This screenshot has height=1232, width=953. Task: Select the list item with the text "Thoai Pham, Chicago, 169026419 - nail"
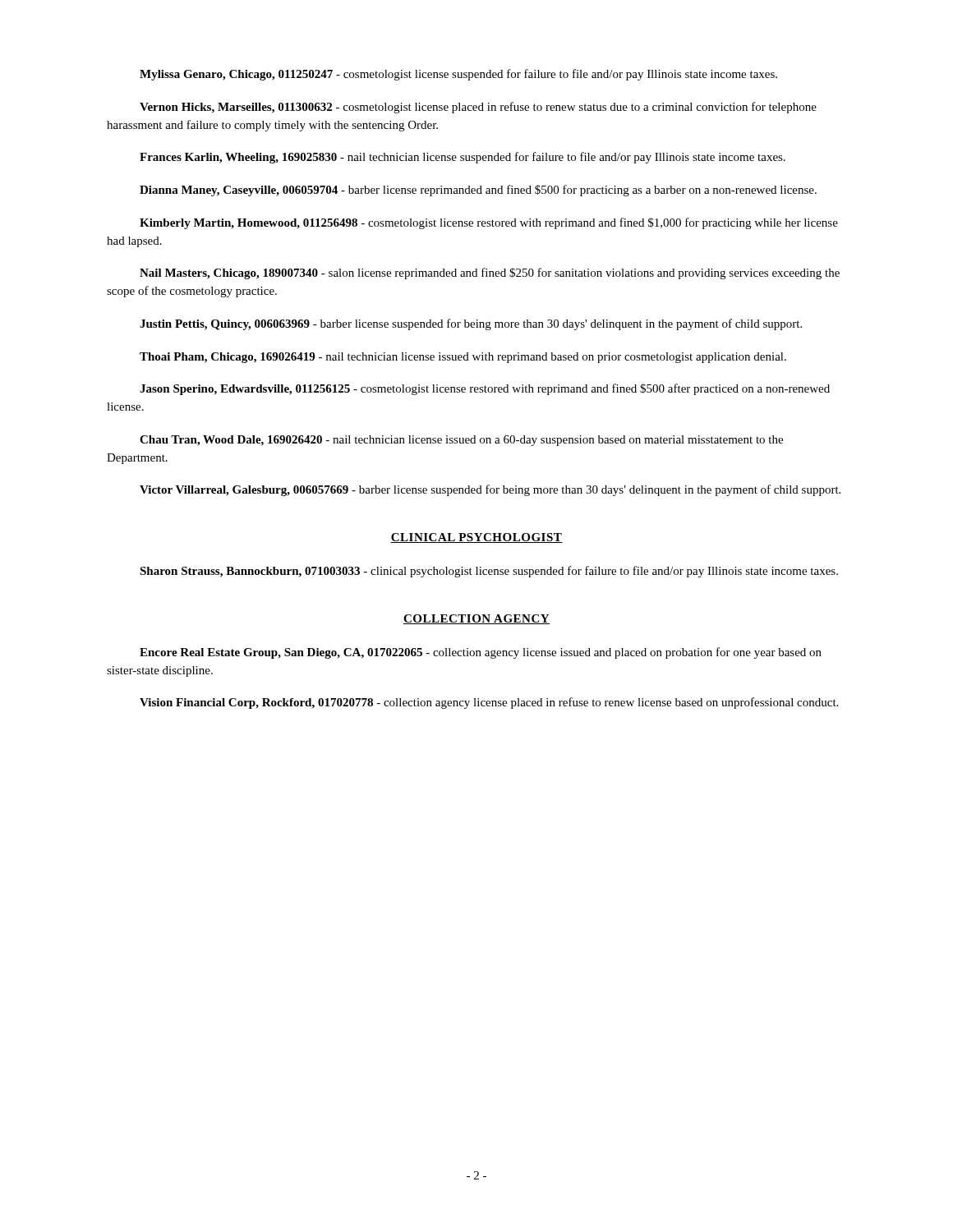(476, 357)
